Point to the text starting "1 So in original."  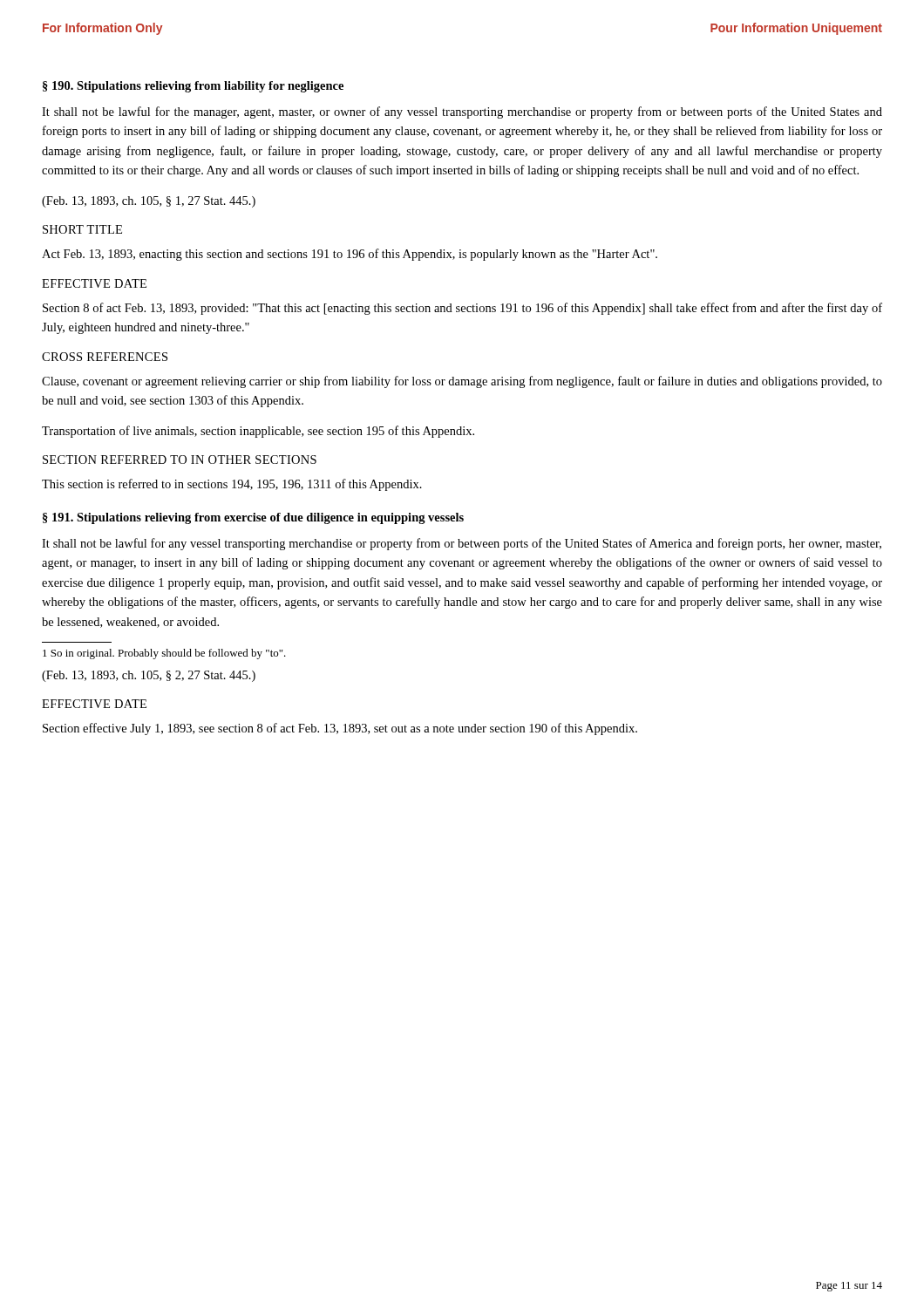(x=164, y=653)
